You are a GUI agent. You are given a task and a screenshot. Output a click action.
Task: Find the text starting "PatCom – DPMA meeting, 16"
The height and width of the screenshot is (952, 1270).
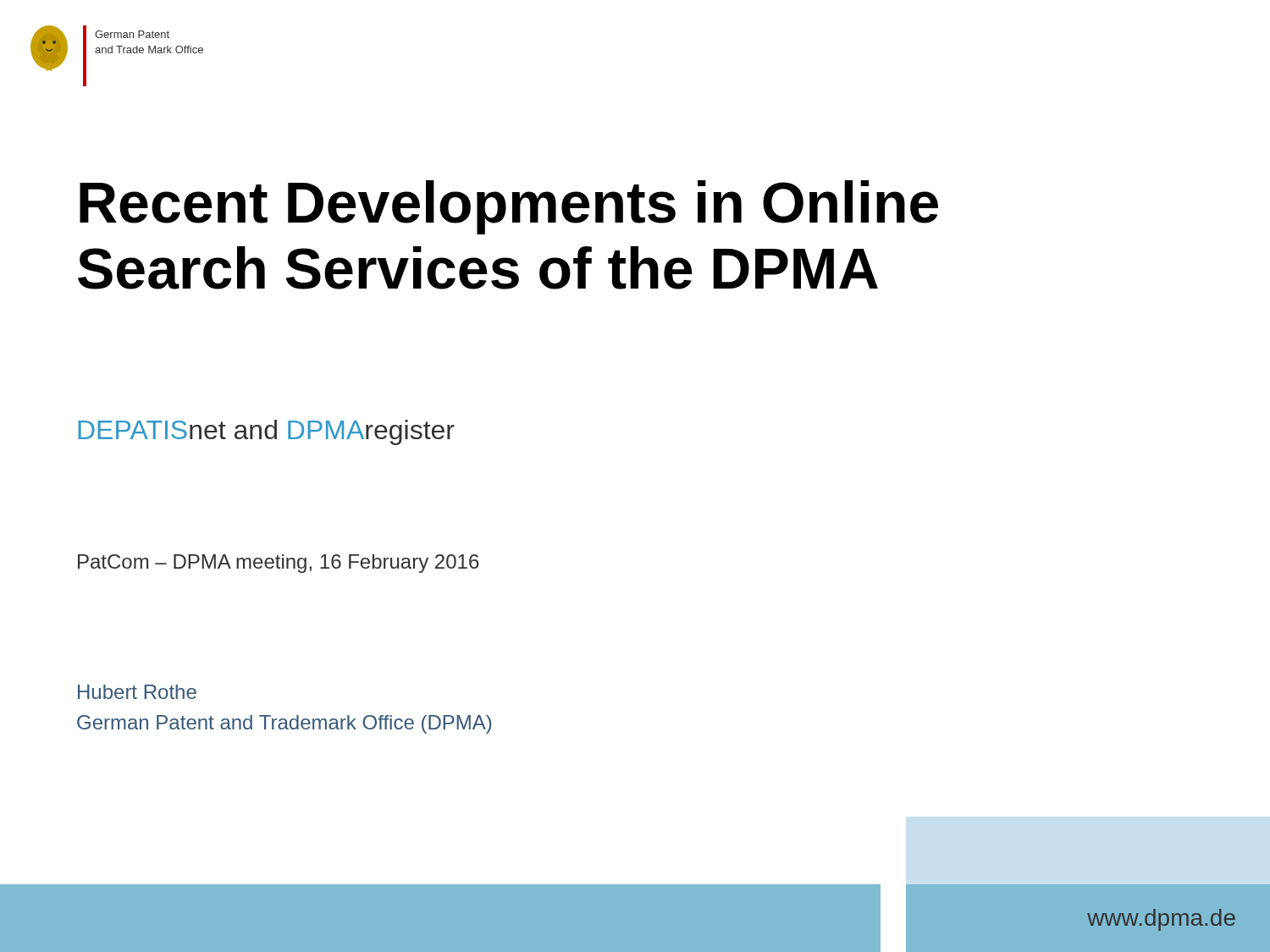[x=278, y=562]
